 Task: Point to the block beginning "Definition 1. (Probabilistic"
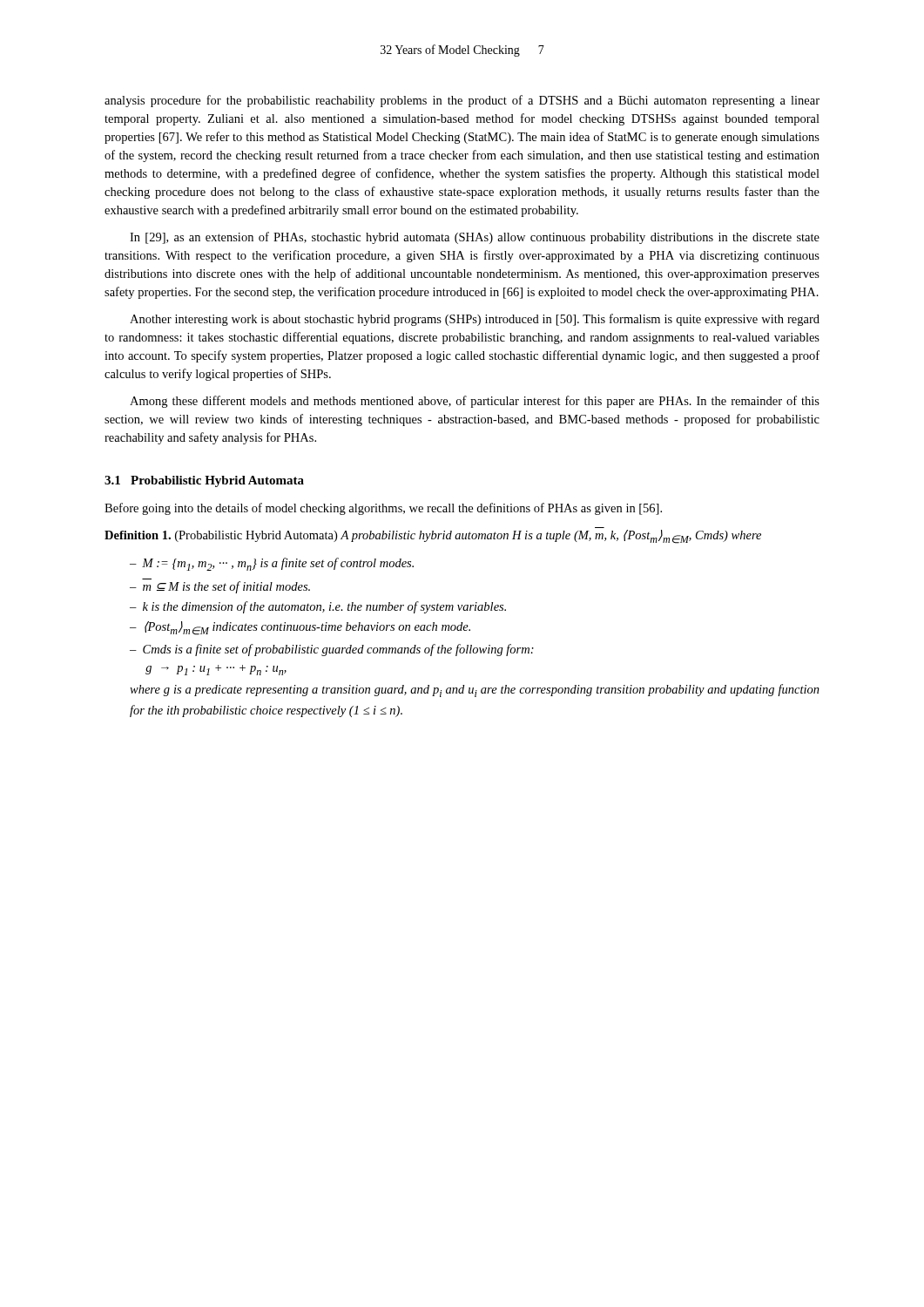[433, 537]
